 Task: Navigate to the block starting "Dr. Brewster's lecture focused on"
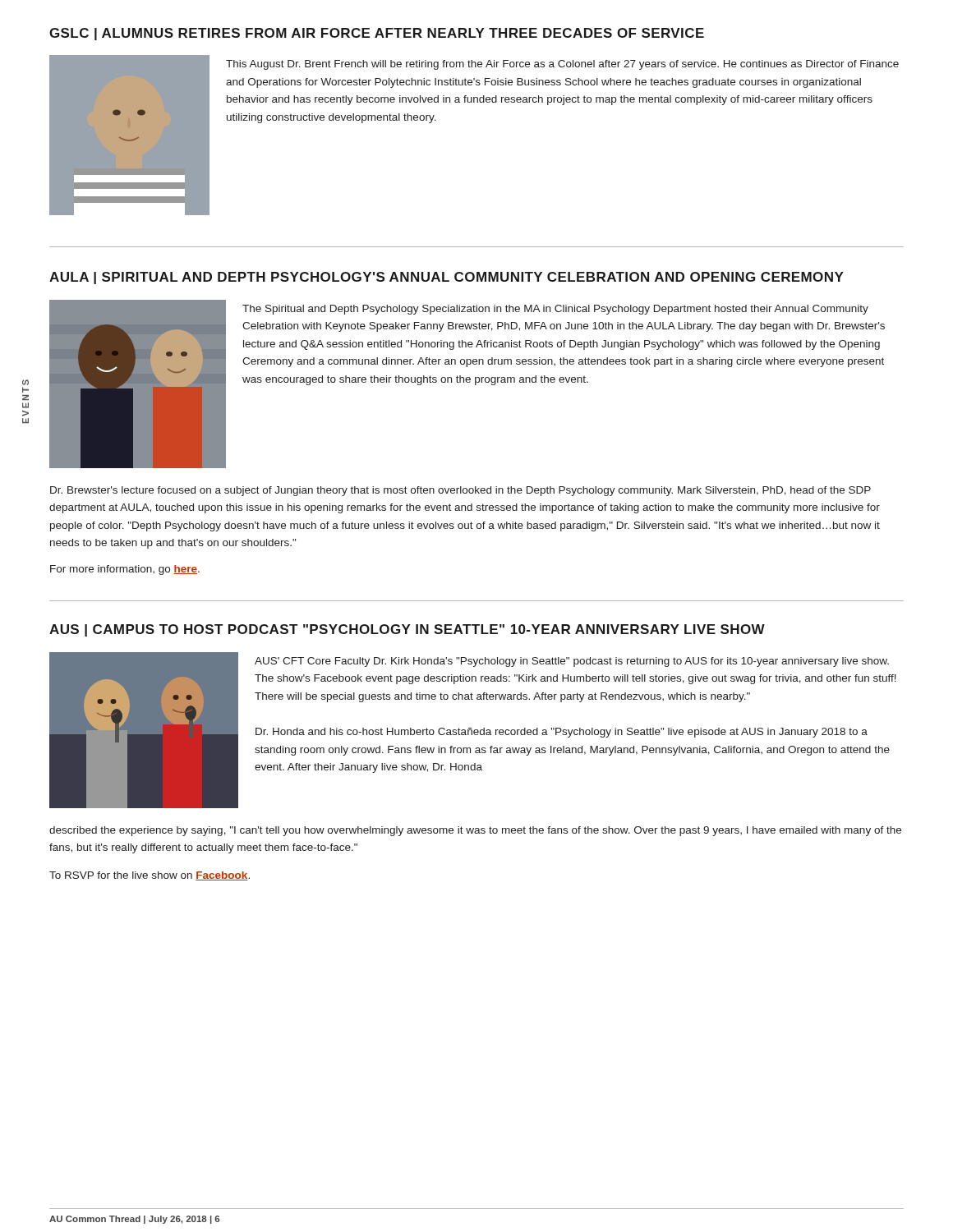(x=464, y=516)
